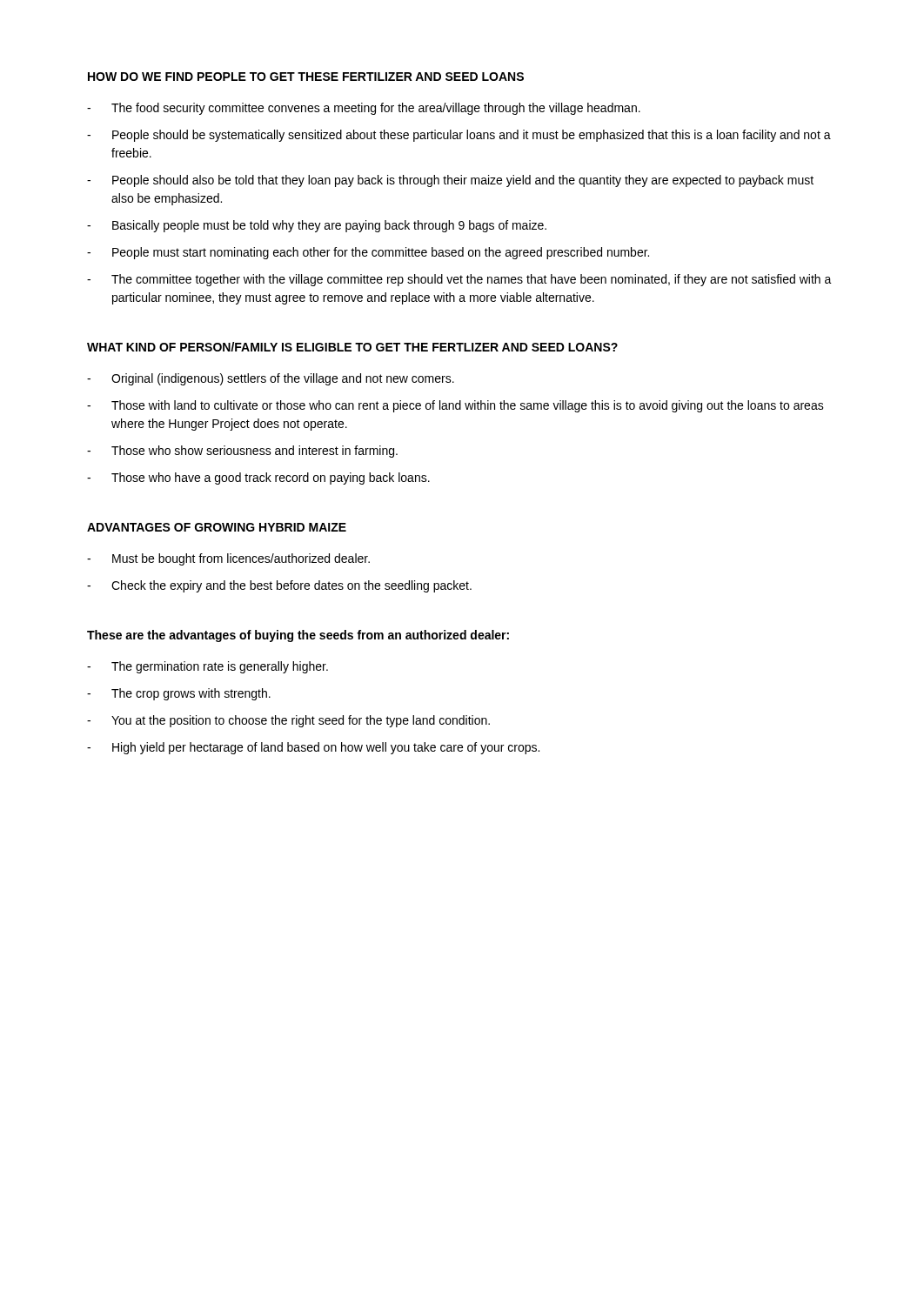Point to the region starting "ADVANTAGES OF GROWING HYBRID MAIZE"

coord(217,527)
